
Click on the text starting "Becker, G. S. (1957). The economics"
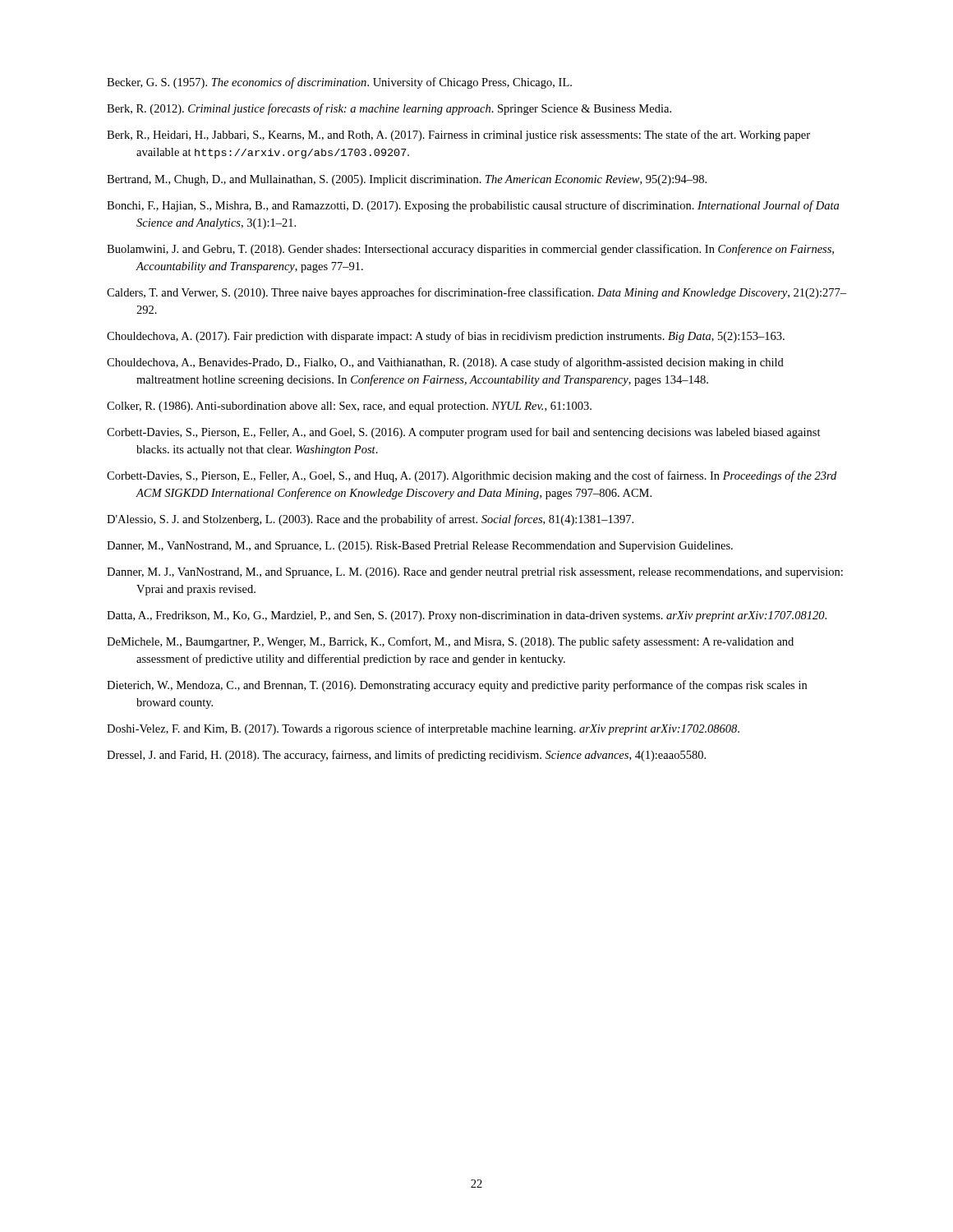tap(340, 82)
